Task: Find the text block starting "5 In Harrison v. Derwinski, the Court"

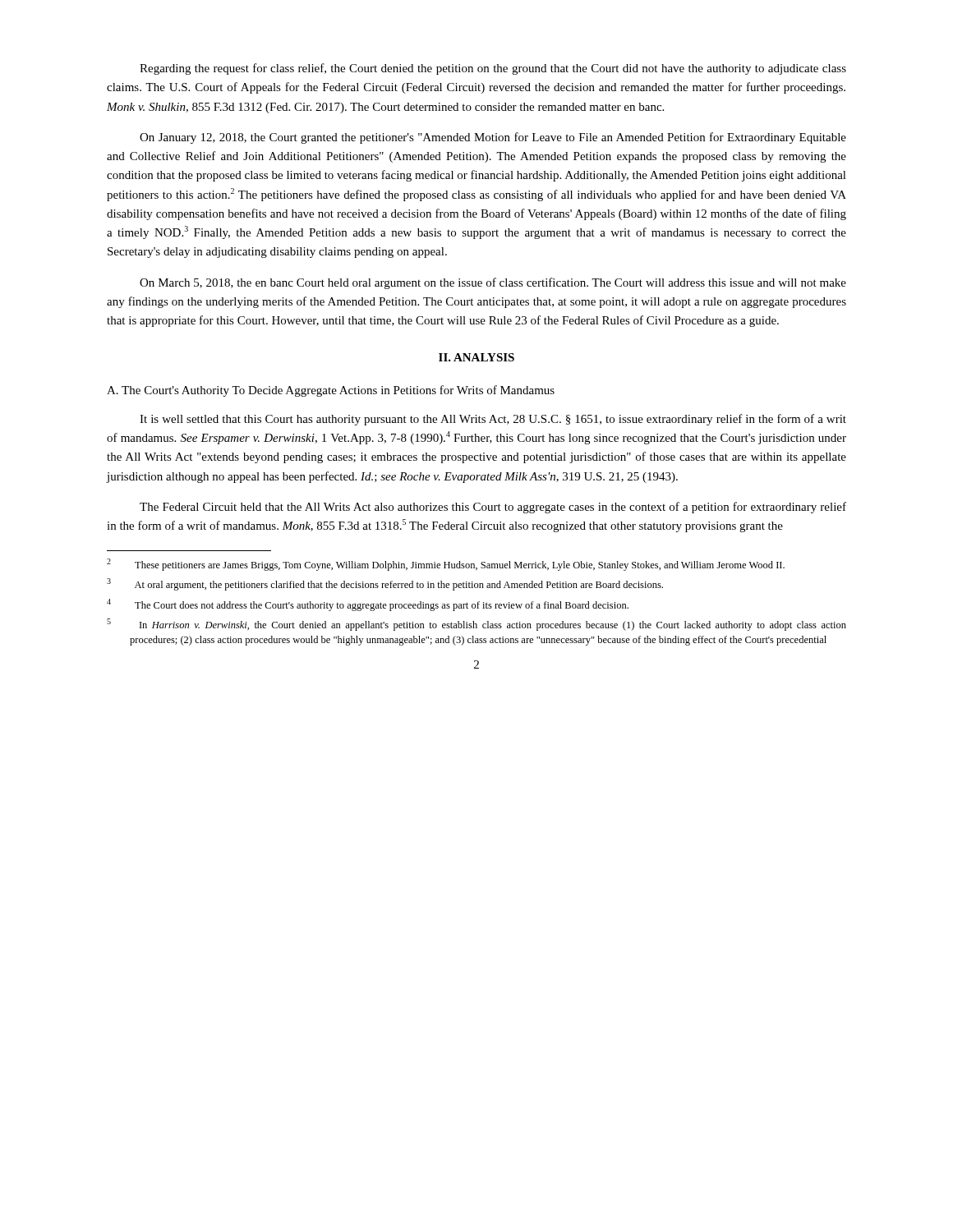Action: tap(476, 631)
